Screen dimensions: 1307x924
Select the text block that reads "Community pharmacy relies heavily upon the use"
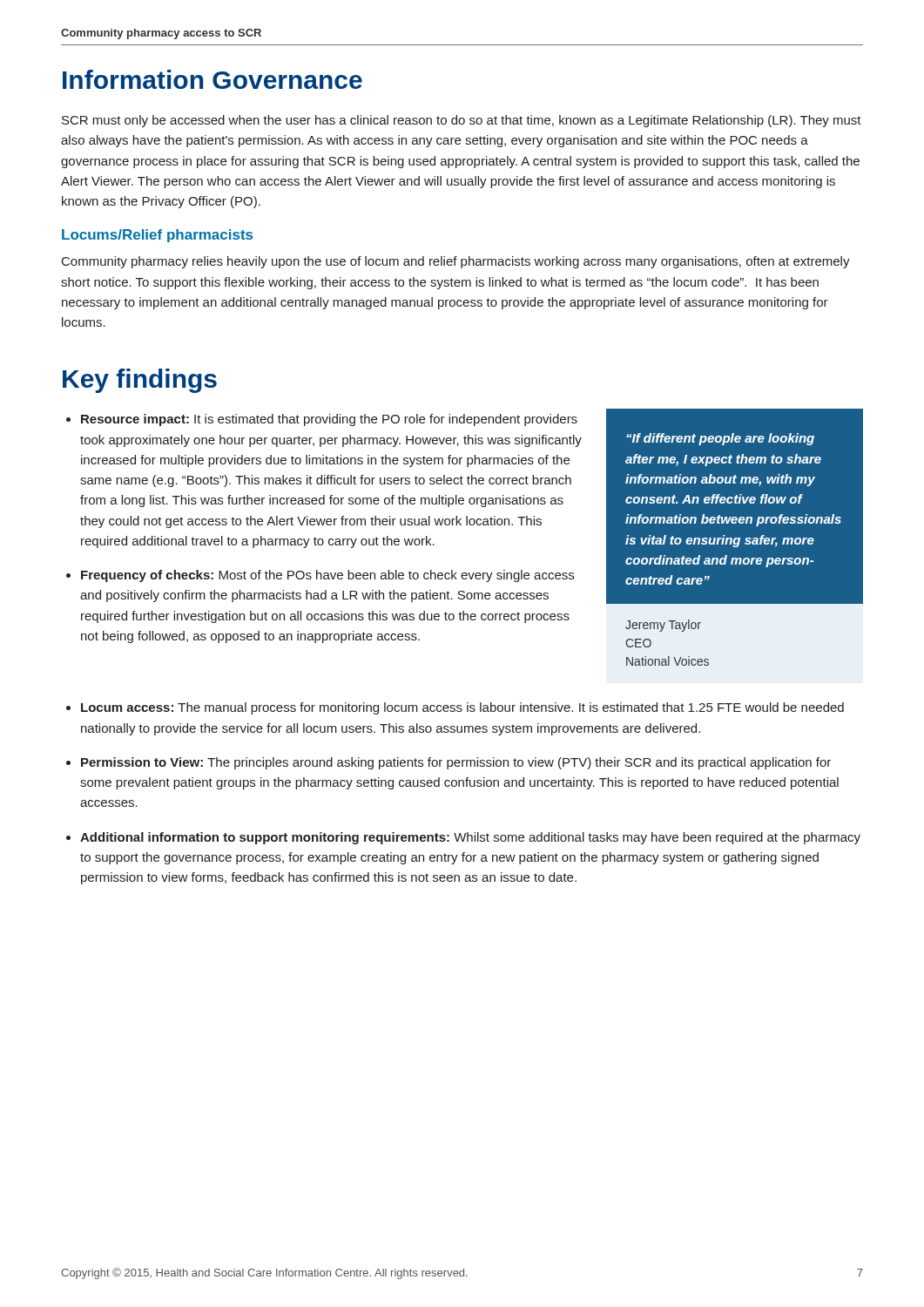click(x=455, y=292)
